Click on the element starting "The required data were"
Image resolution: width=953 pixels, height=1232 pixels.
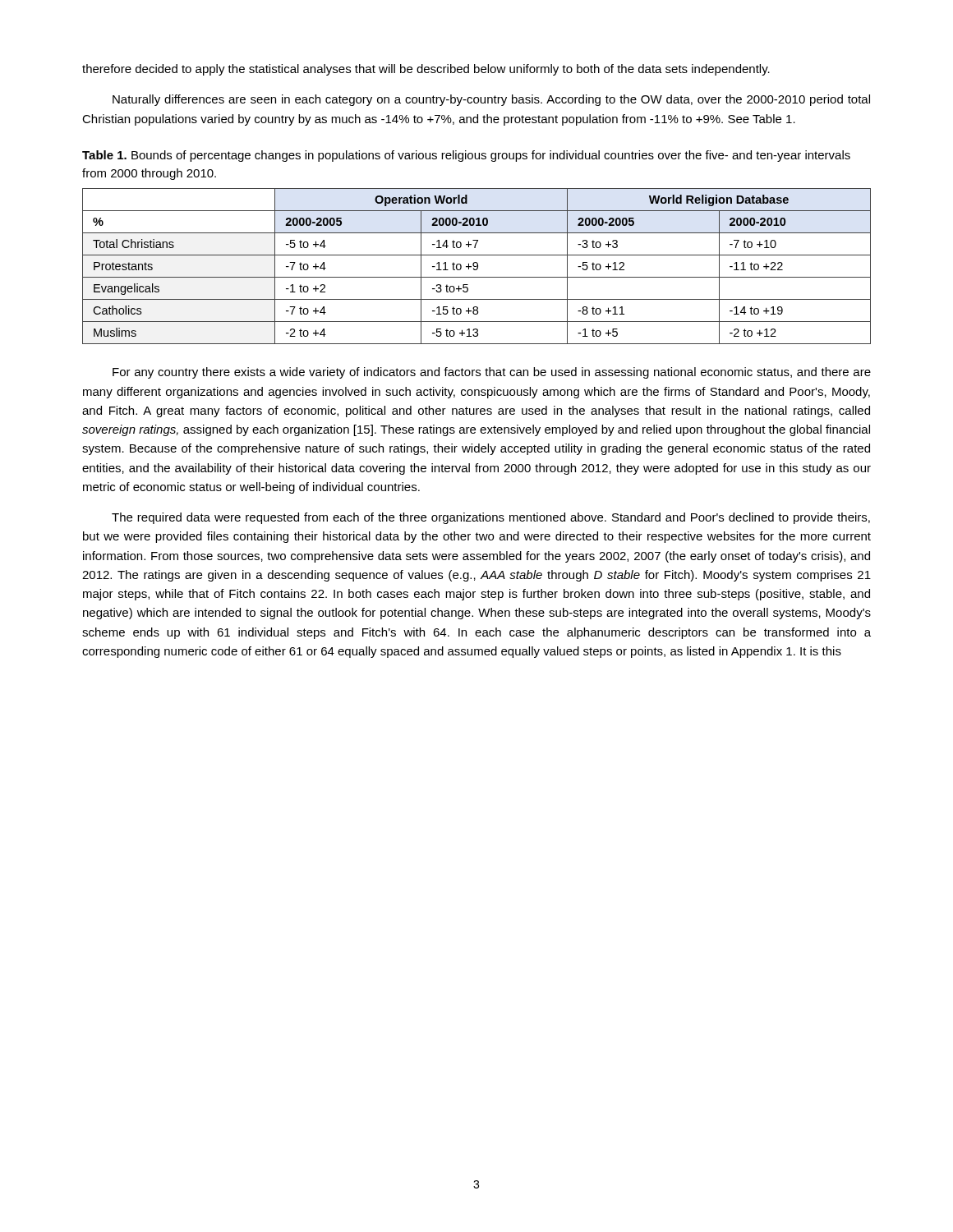(476, 584)
